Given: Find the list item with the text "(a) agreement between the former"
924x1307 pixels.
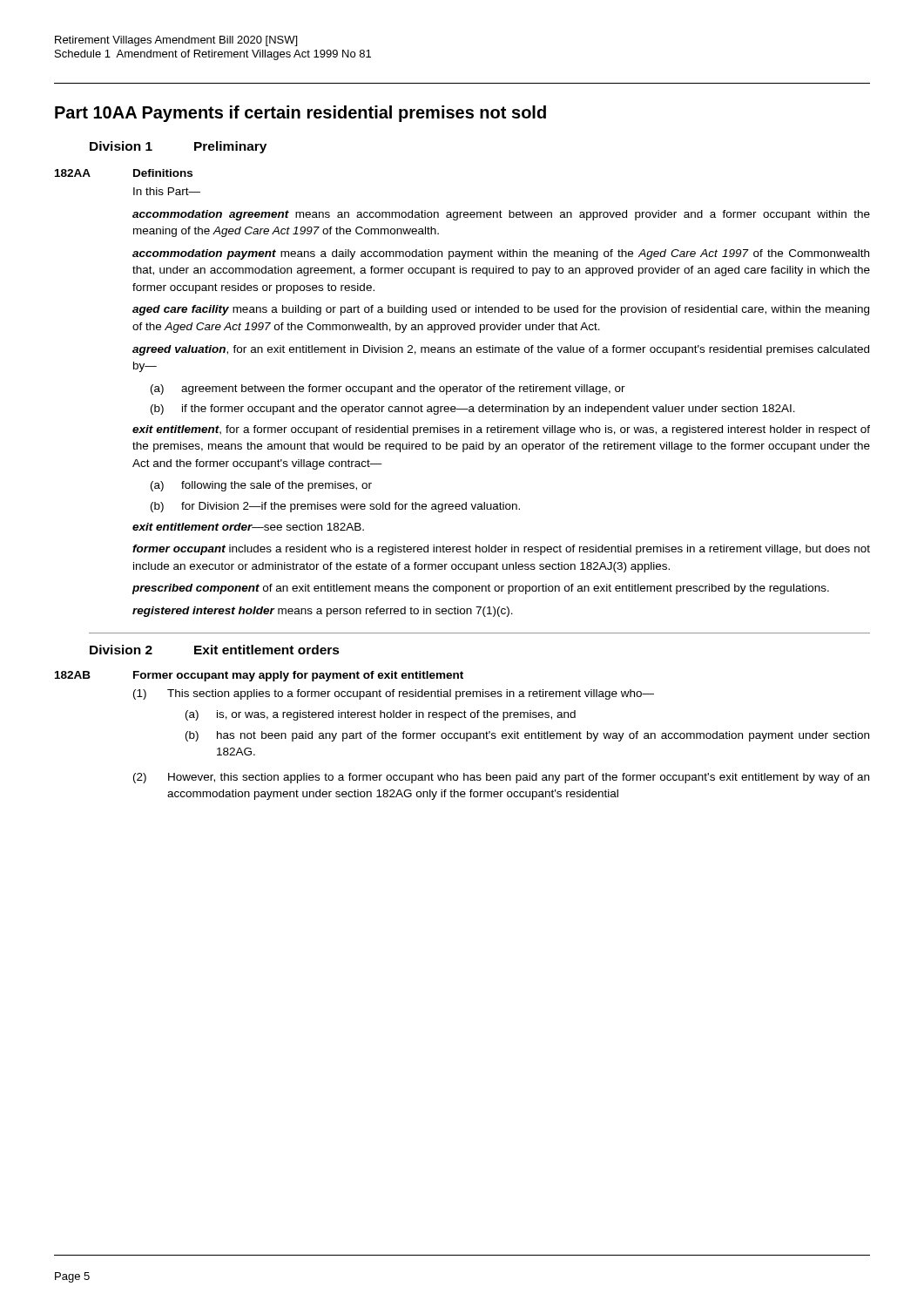Looking at the screenshot, I should (x=510, y=388).
